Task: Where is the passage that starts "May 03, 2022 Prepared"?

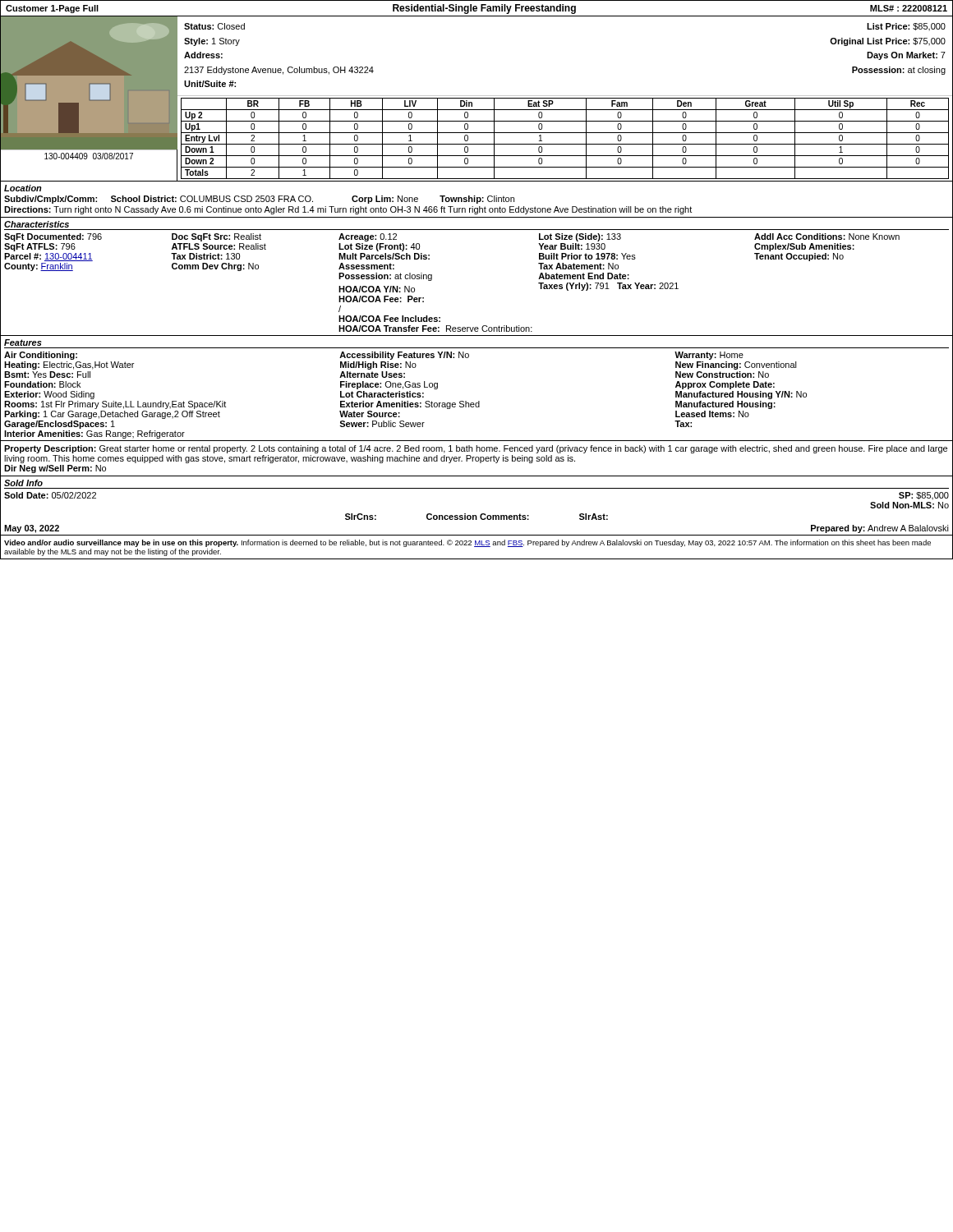Action: coord(476,528)
